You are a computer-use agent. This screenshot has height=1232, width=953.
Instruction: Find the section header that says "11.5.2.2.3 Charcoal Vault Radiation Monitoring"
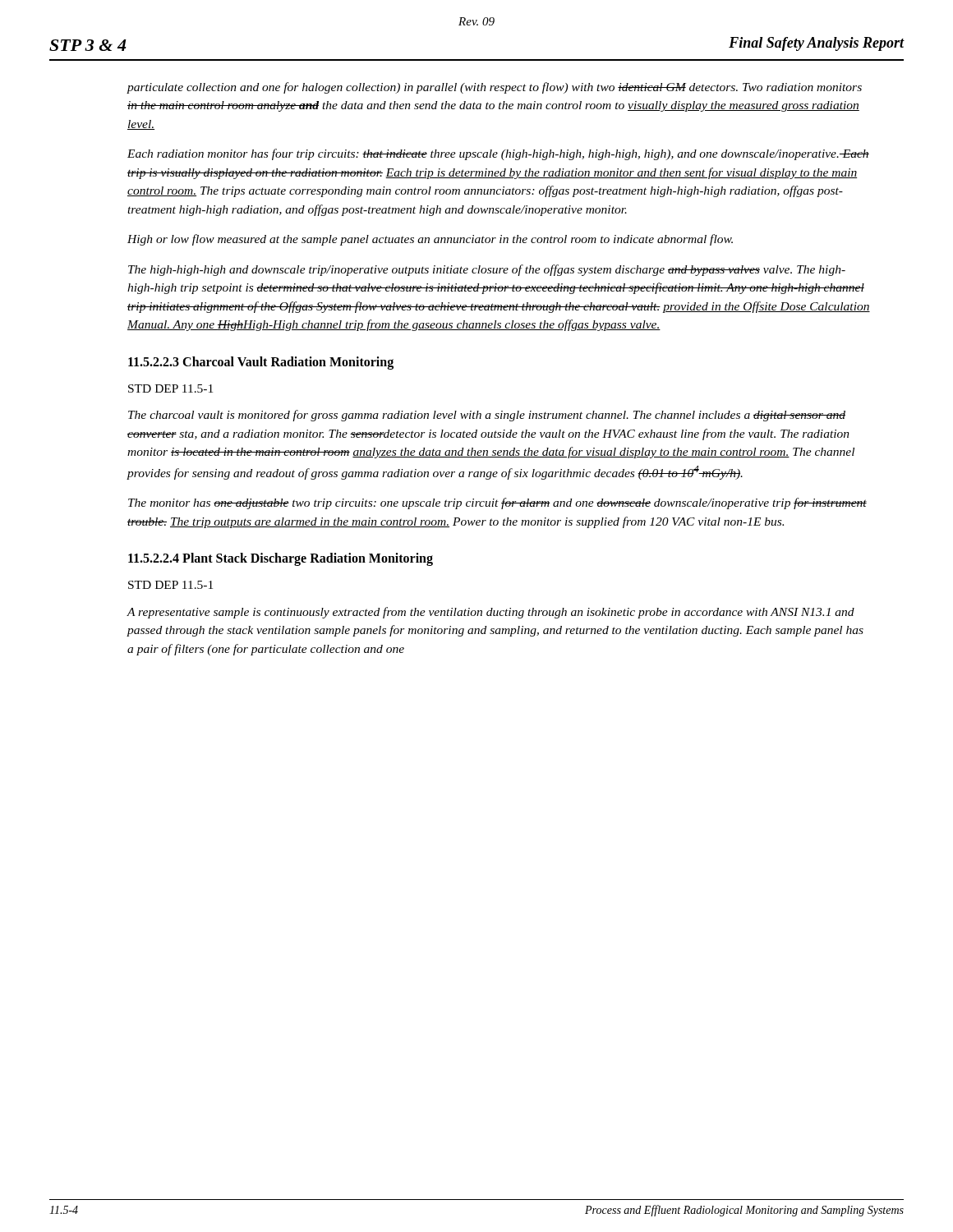click(x=261, y=362)
